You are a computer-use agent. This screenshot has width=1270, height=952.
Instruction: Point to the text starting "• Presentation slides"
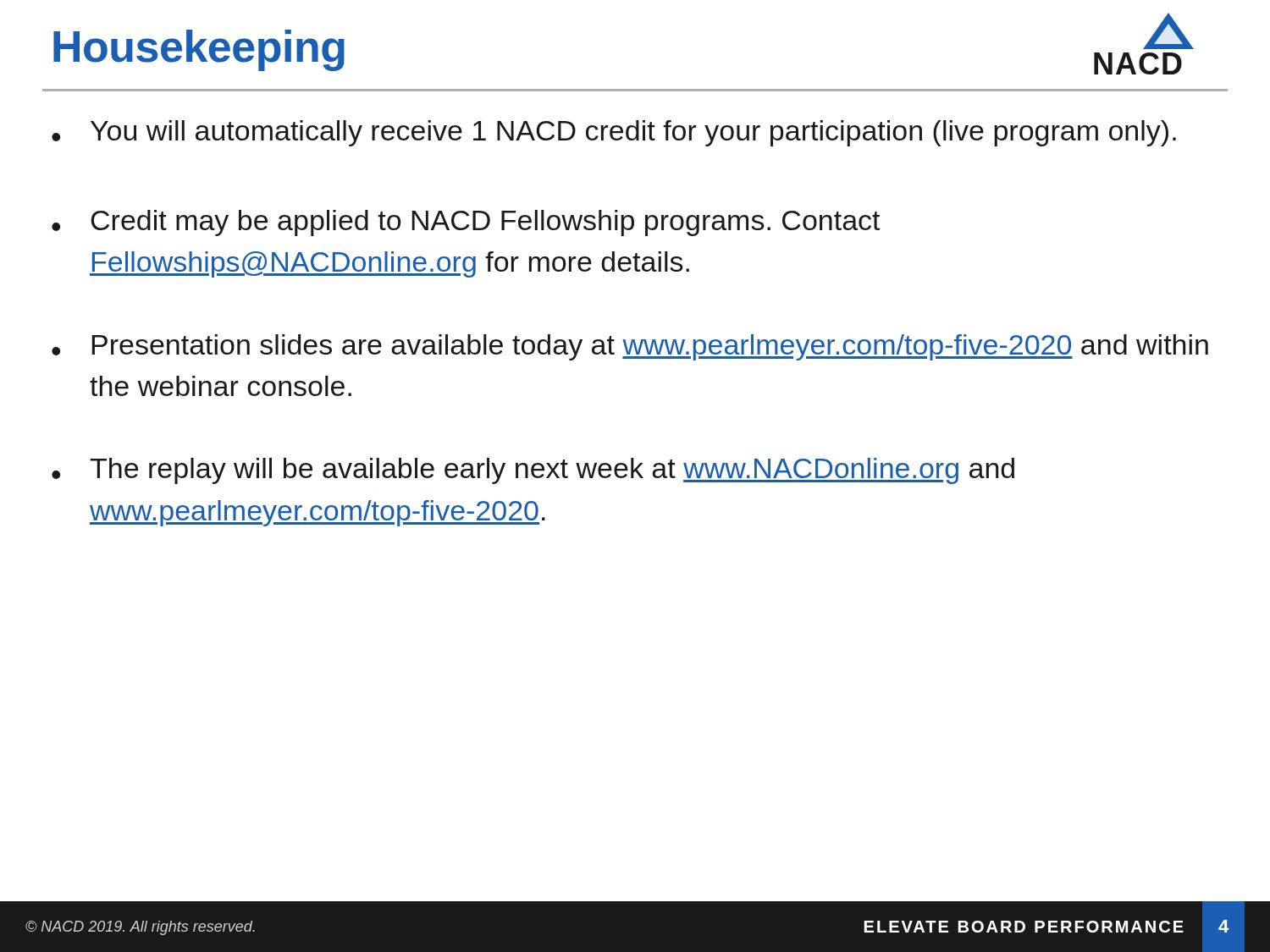coord(635,366)
